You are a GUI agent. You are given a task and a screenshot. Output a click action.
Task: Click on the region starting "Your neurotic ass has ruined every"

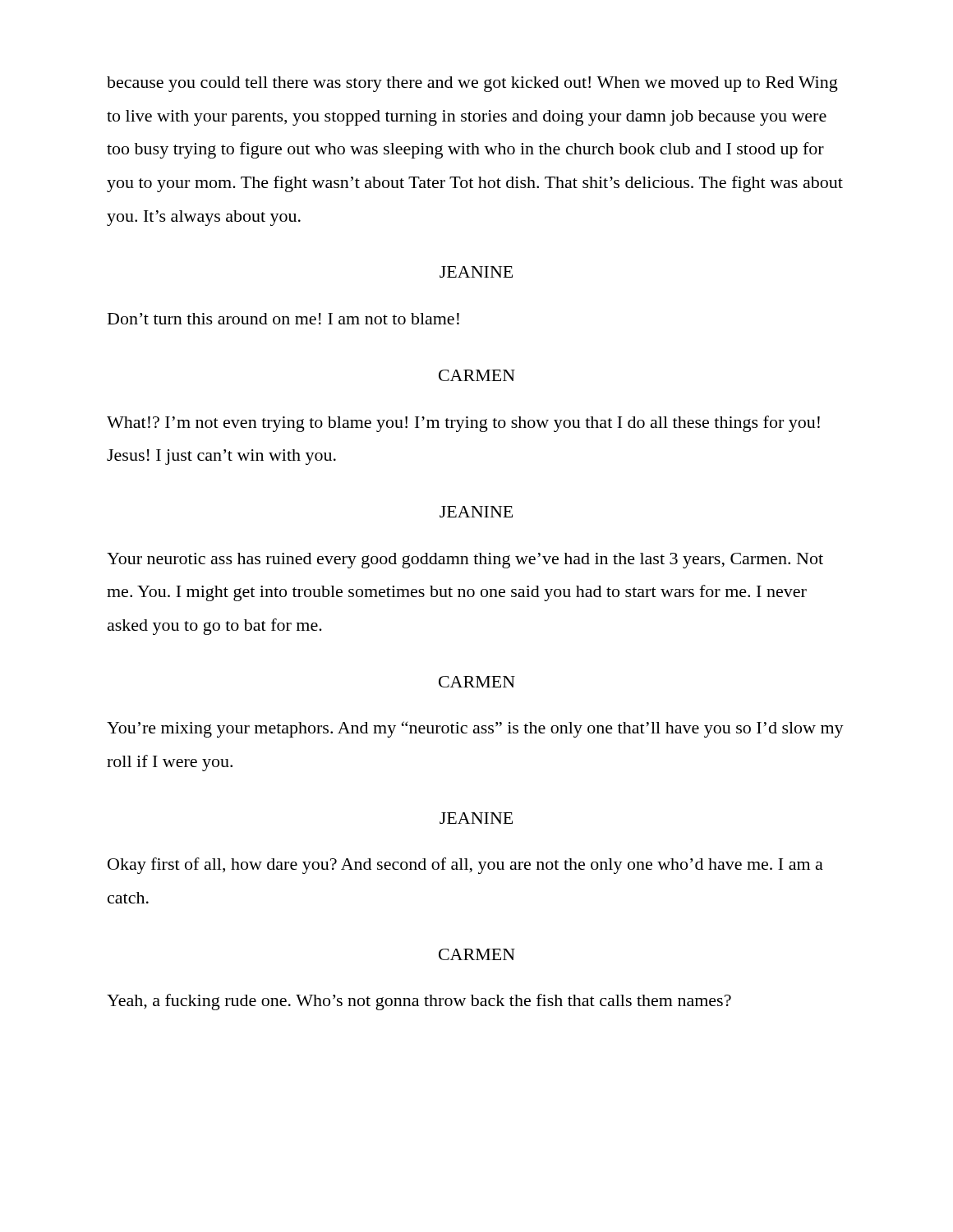tap(465, 591)
